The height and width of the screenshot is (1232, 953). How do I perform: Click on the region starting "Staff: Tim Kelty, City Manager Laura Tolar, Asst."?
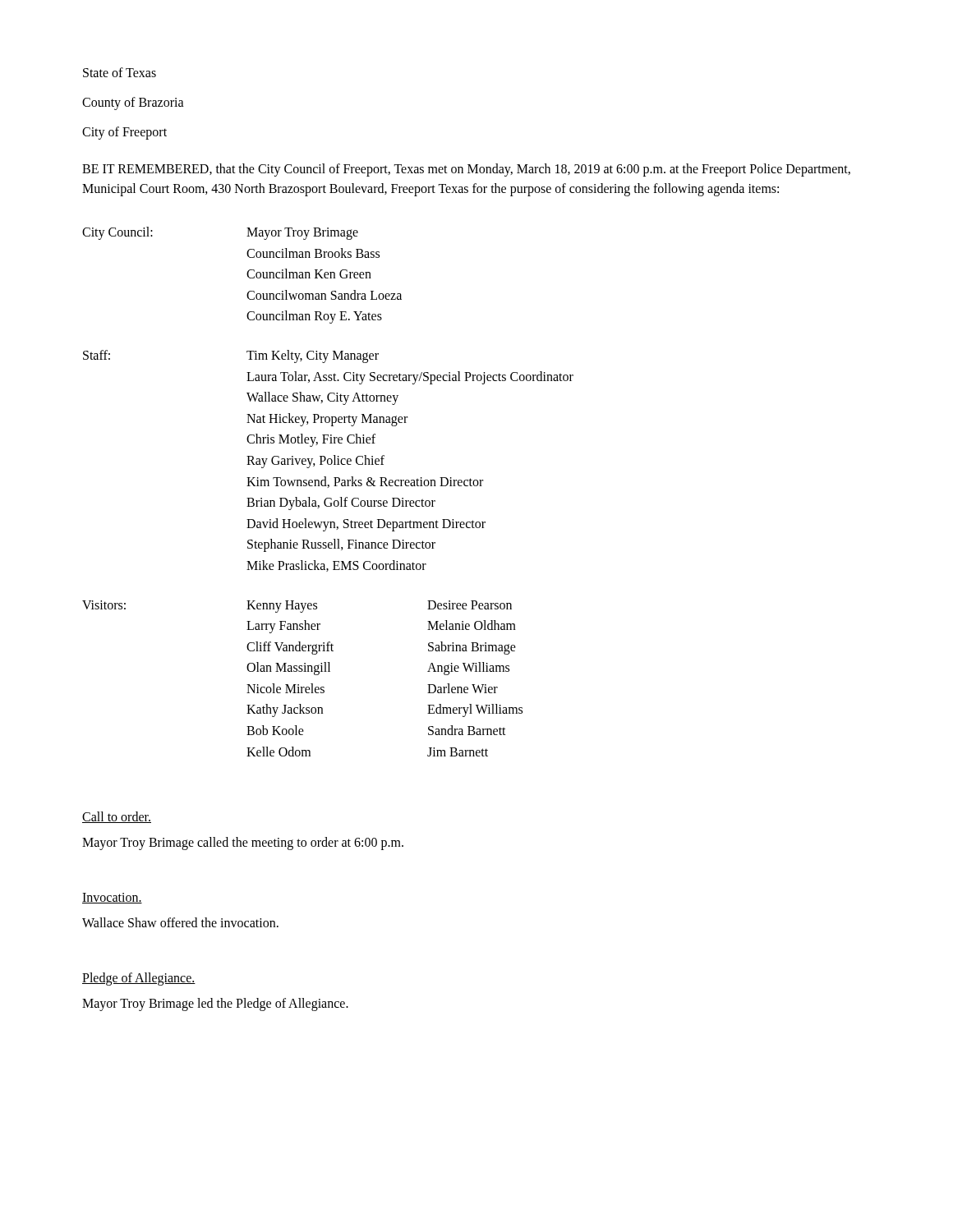(328, 461)
